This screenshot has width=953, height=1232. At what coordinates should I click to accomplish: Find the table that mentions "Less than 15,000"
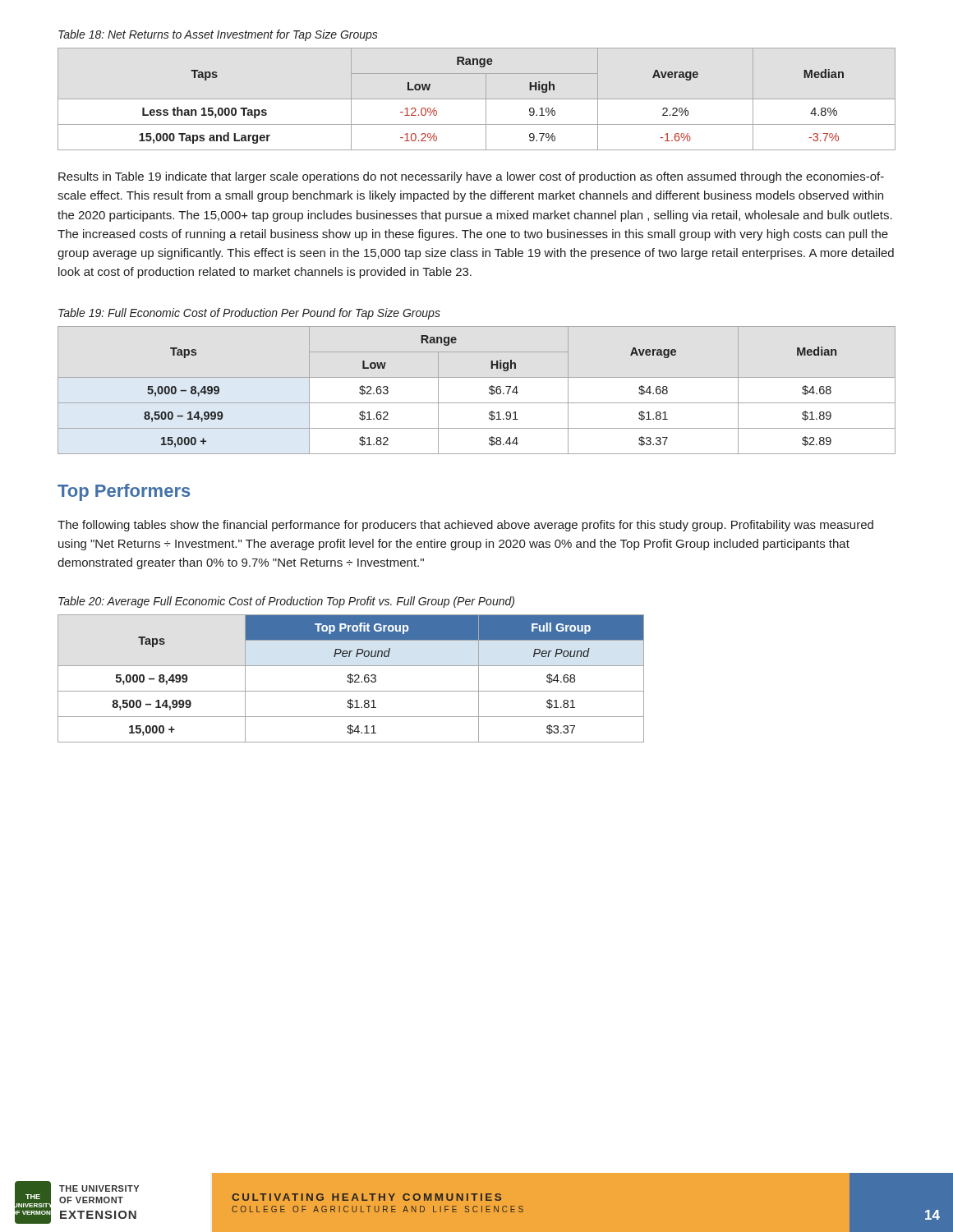(476, 99)
